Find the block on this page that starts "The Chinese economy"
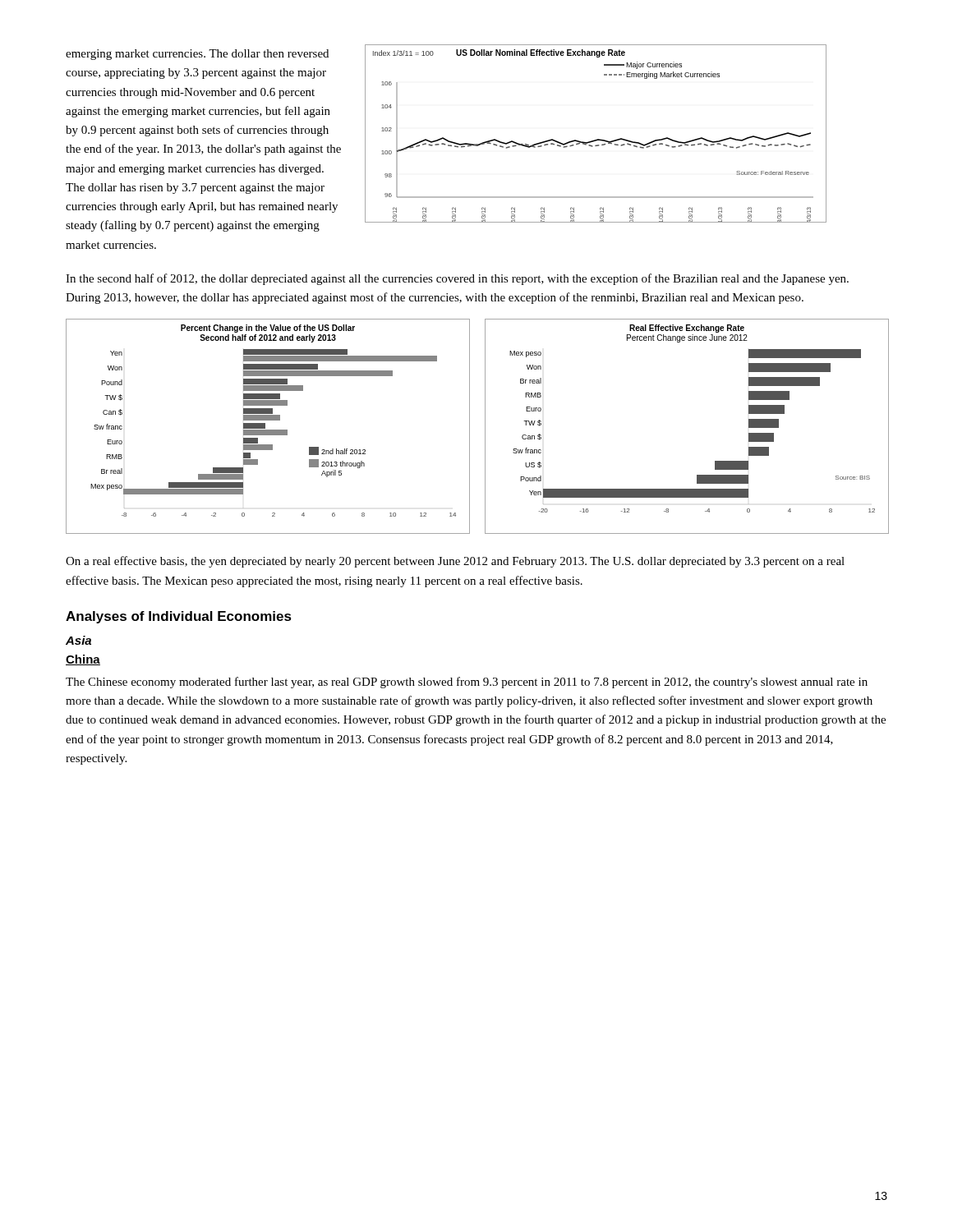This screenshot has height=1232, width=953. [476, 720]
